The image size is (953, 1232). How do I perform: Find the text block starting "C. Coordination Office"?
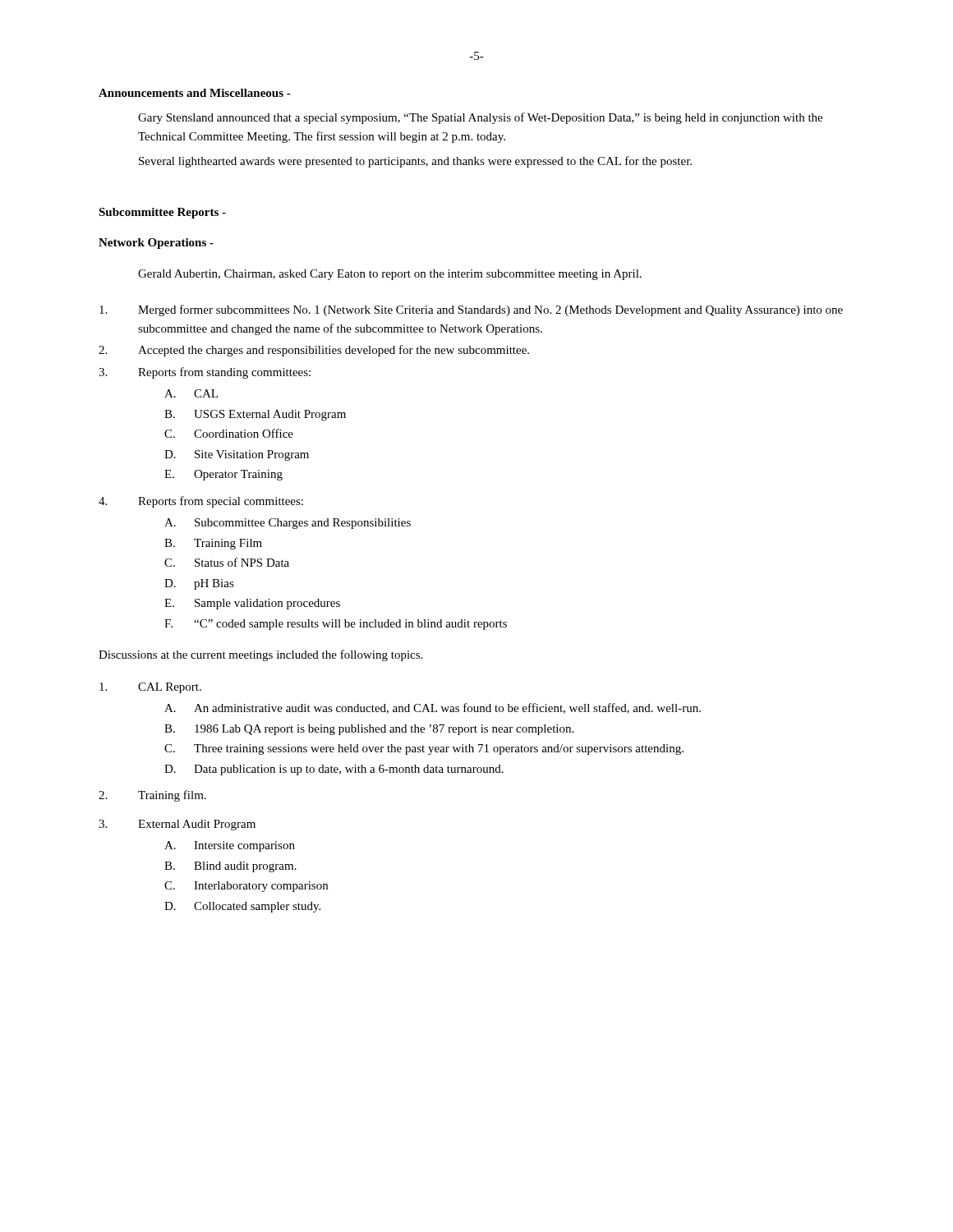(229, 433)
